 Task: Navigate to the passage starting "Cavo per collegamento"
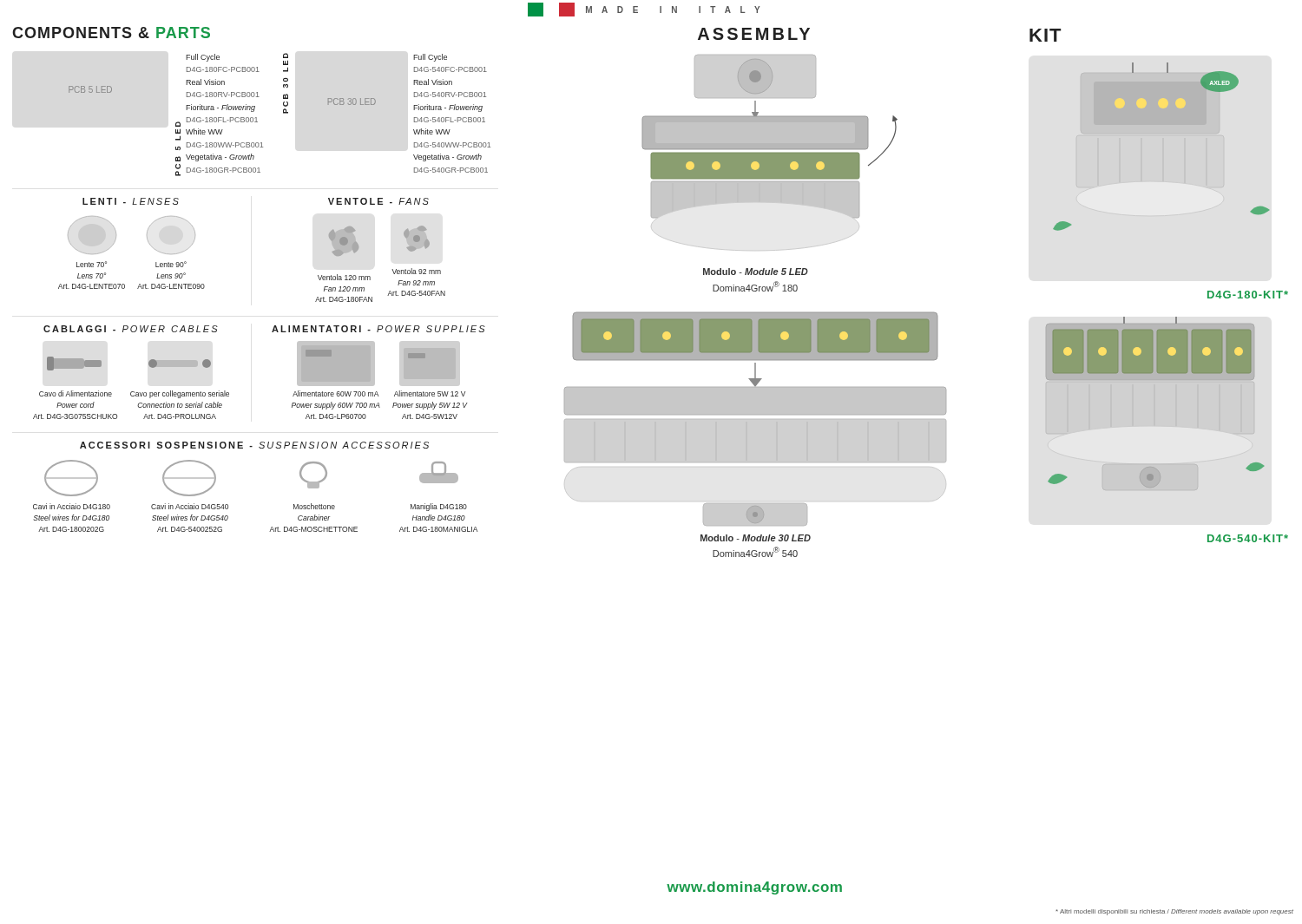pos(180,405)
